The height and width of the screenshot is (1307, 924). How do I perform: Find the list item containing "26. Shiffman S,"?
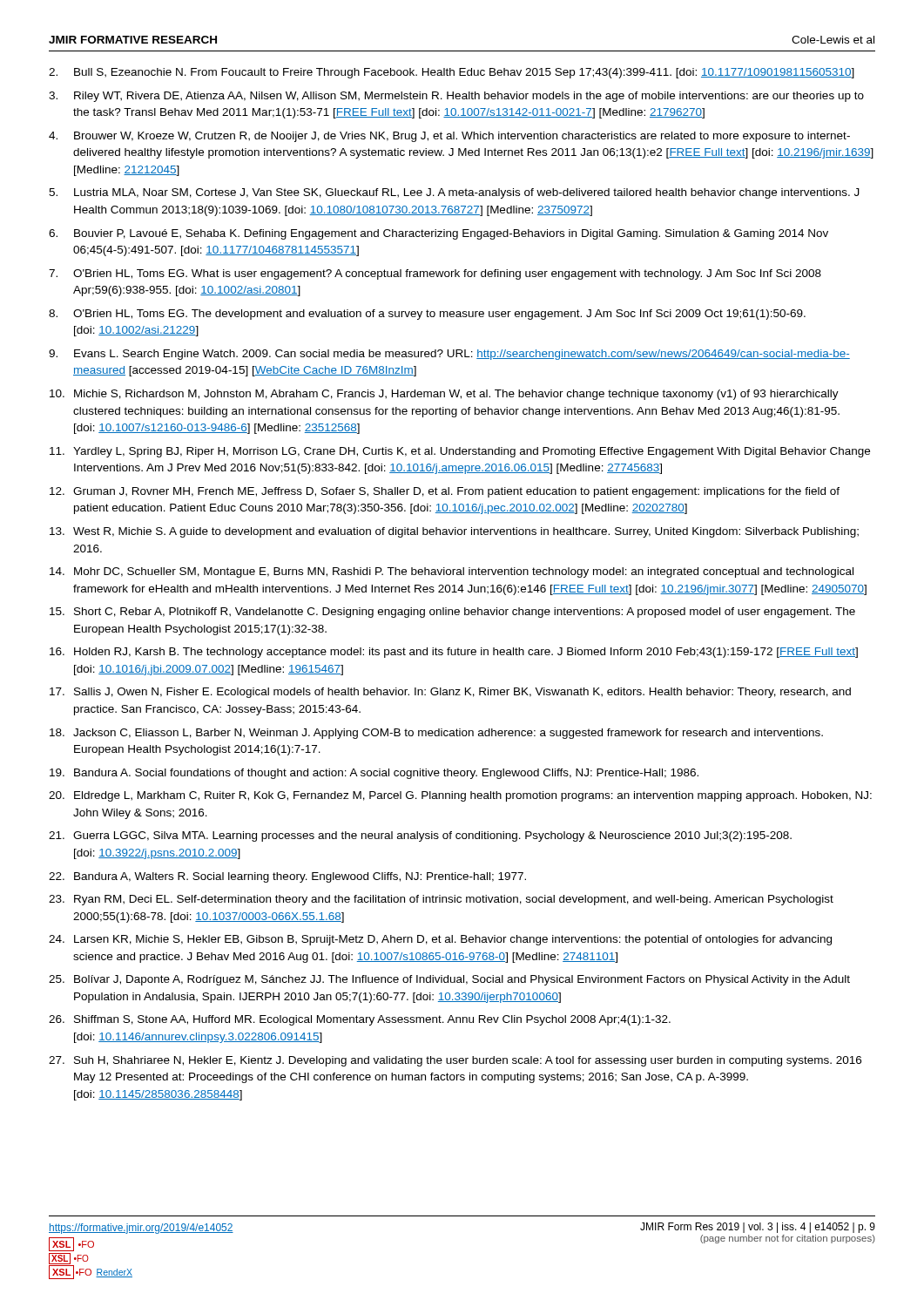pos(462,1028)
